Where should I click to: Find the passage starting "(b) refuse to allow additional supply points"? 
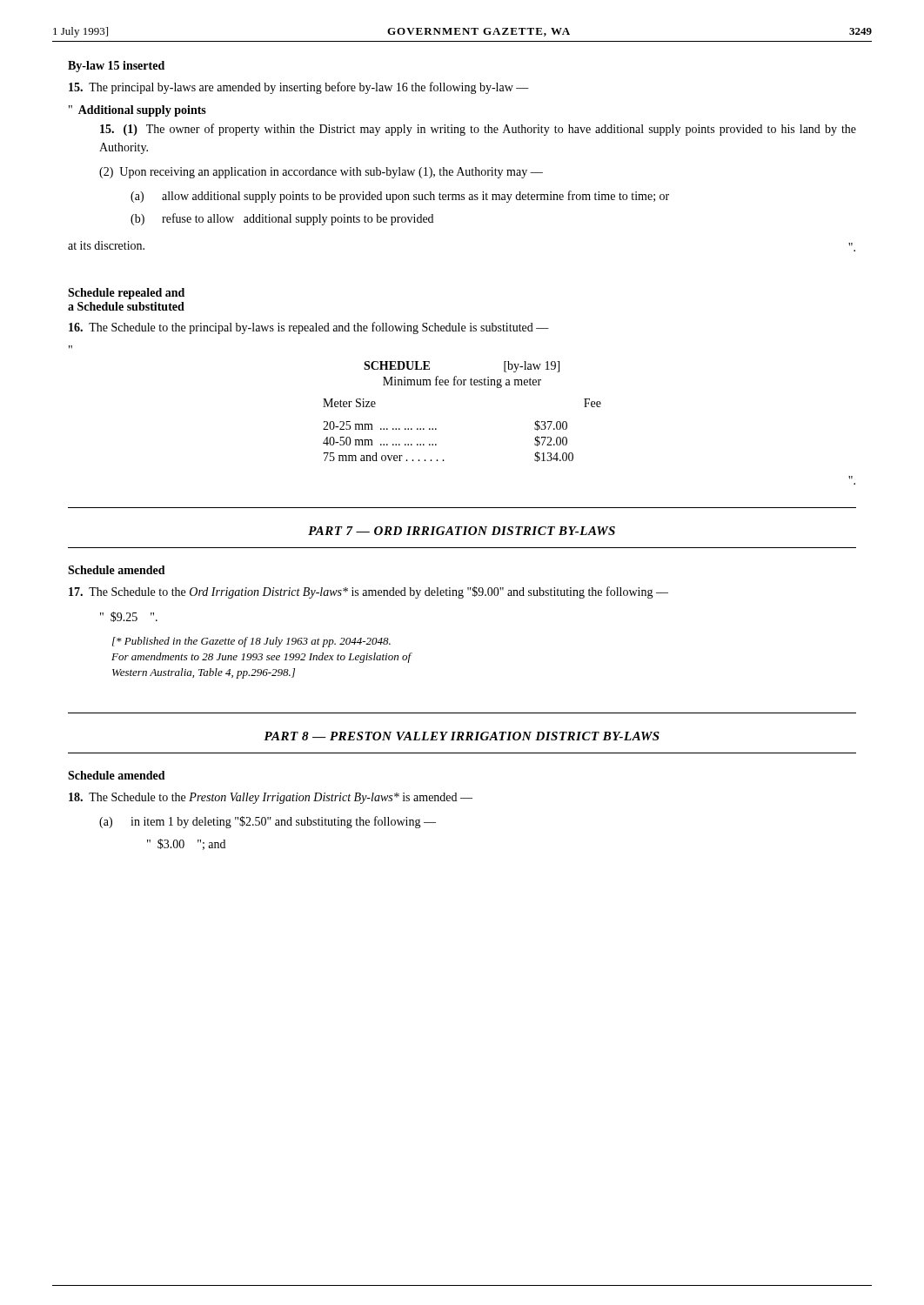point(282,219)
